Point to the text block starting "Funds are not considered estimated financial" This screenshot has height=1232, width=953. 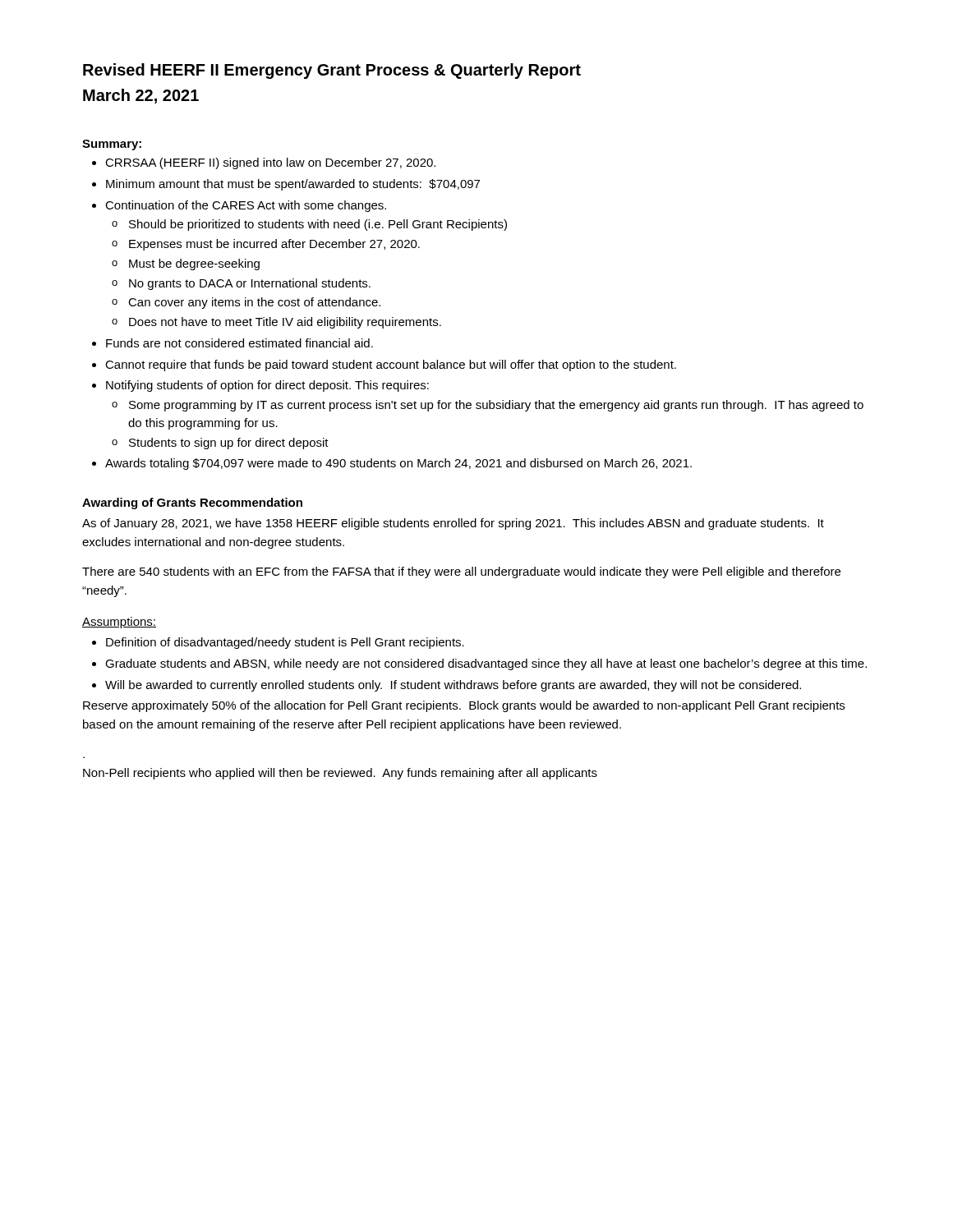coord(239,343)
